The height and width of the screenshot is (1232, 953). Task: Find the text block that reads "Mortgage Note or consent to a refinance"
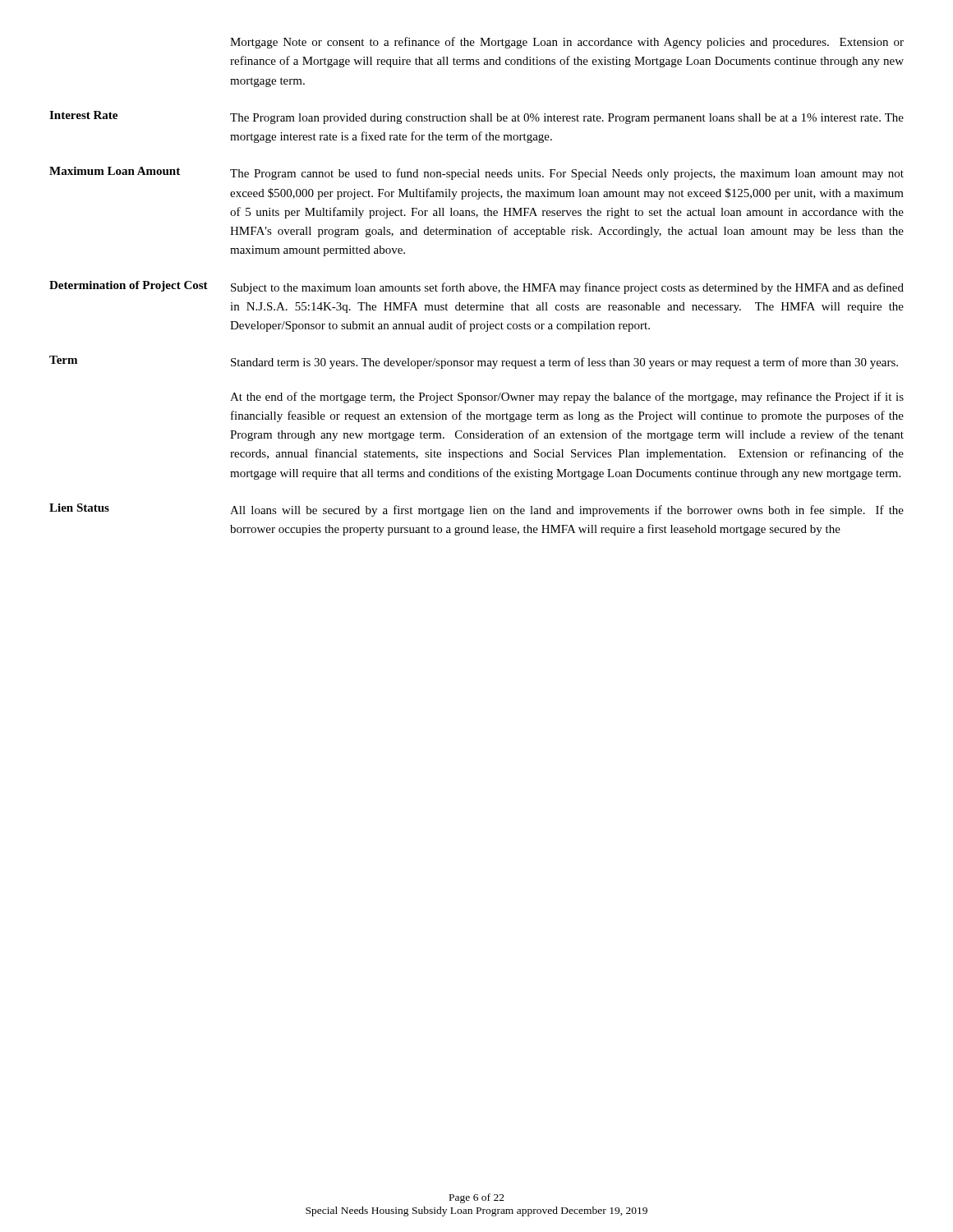(x=567, y=61)
